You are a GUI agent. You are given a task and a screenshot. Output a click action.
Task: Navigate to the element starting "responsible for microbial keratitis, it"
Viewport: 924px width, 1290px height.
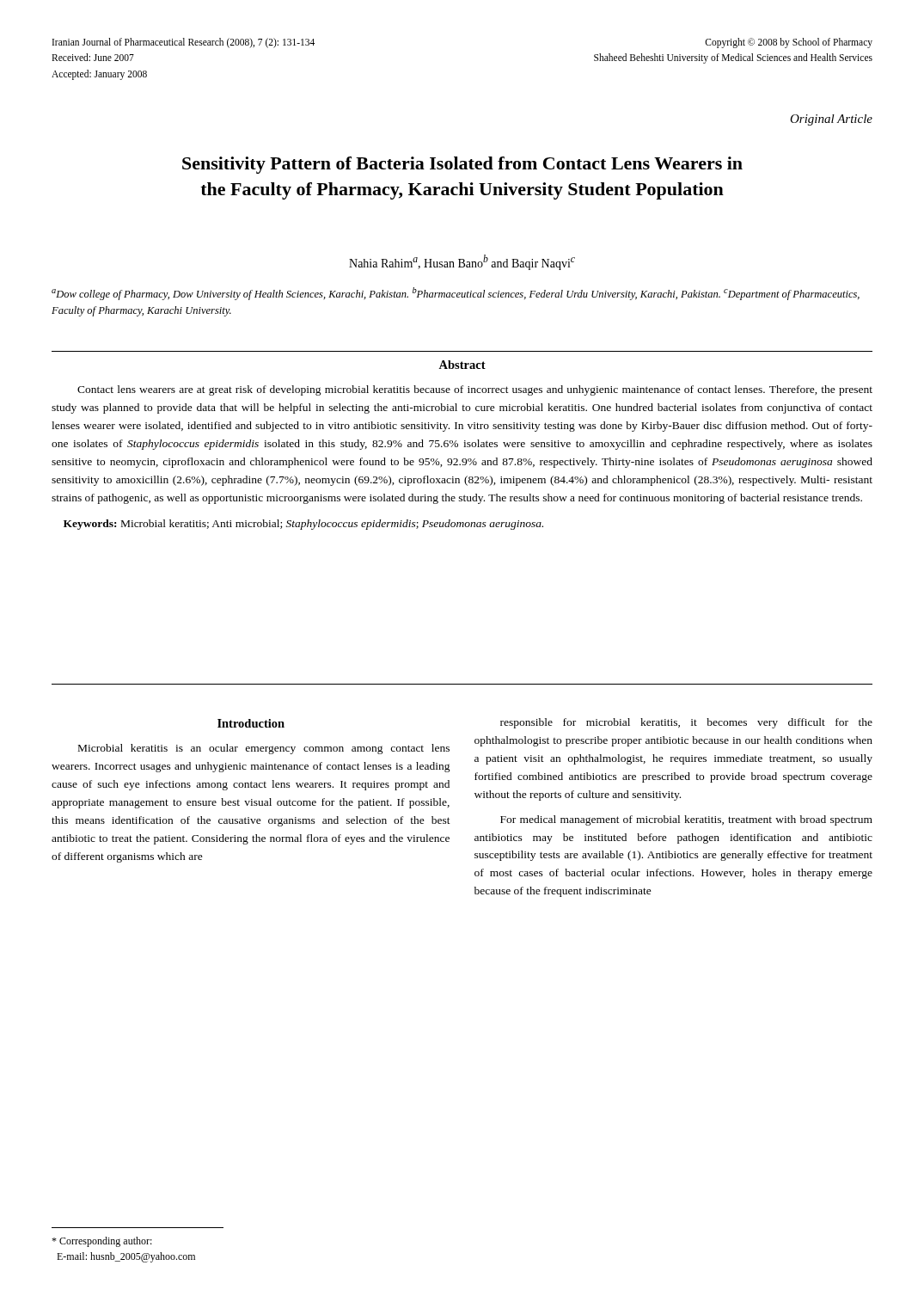pyautogui.click(x=673, y=758)
